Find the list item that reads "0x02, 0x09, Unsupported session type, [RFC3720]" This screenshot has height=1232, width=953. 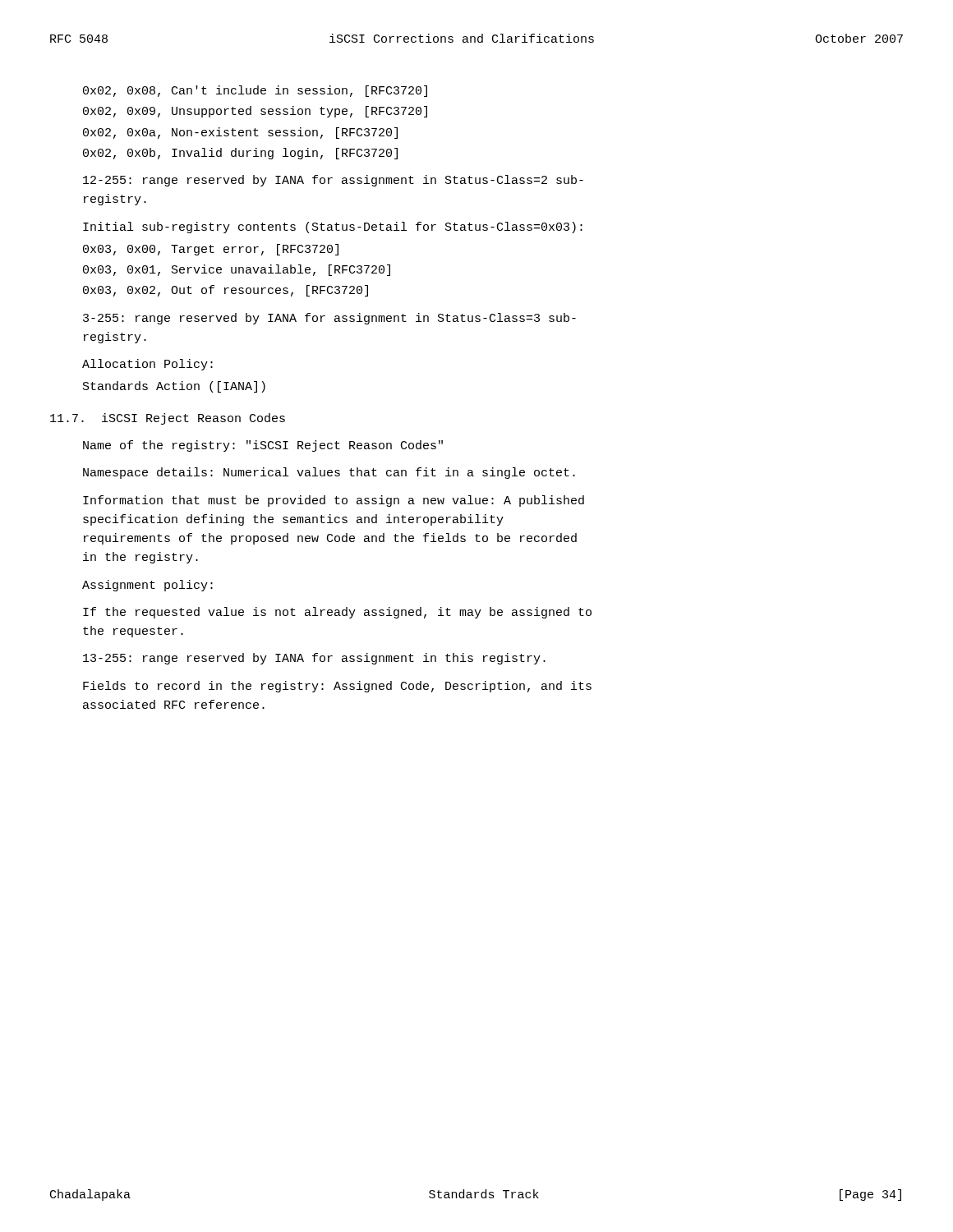[x=256, y=112]
